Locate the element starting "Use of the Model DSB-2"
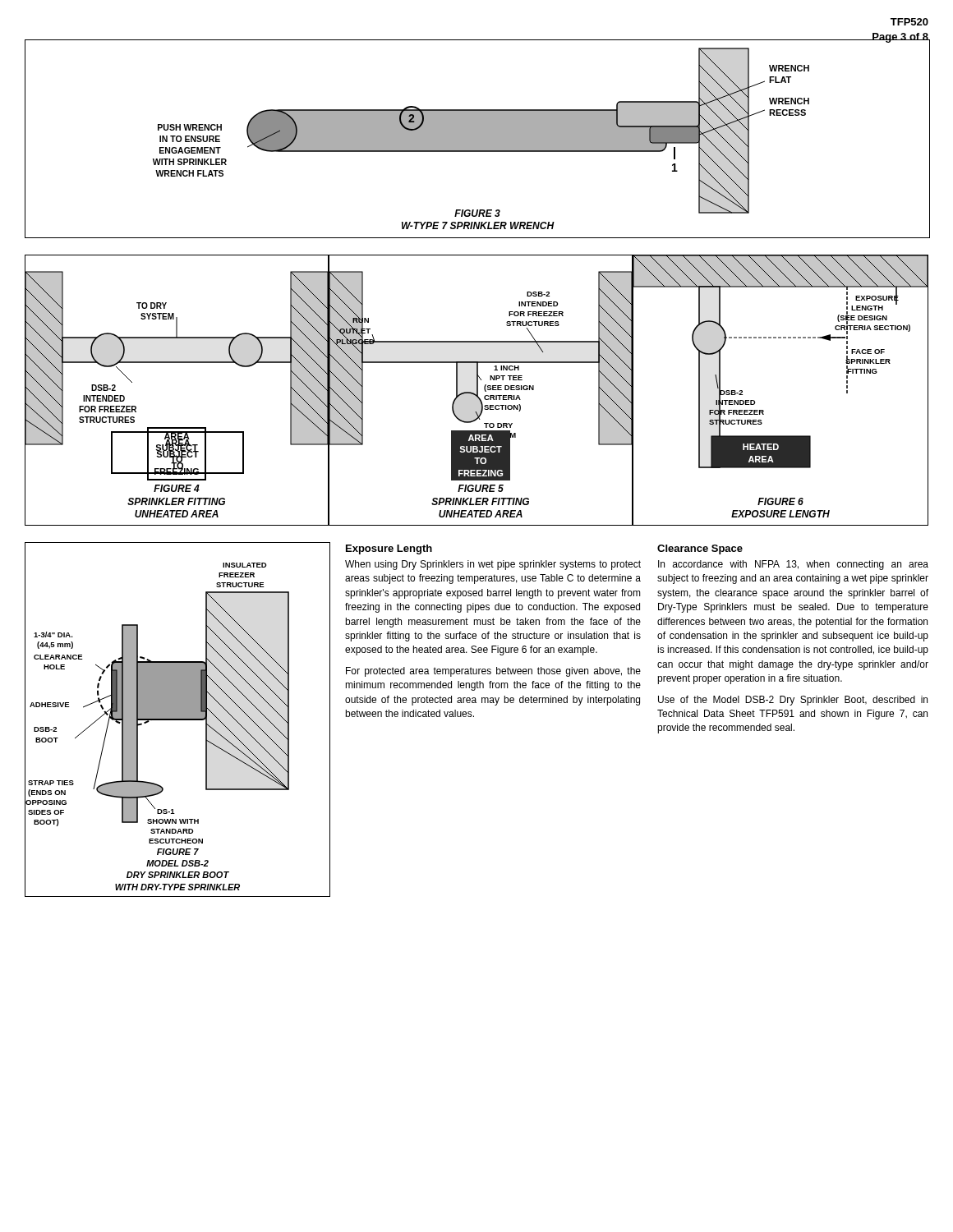 [x=793, y=714]
